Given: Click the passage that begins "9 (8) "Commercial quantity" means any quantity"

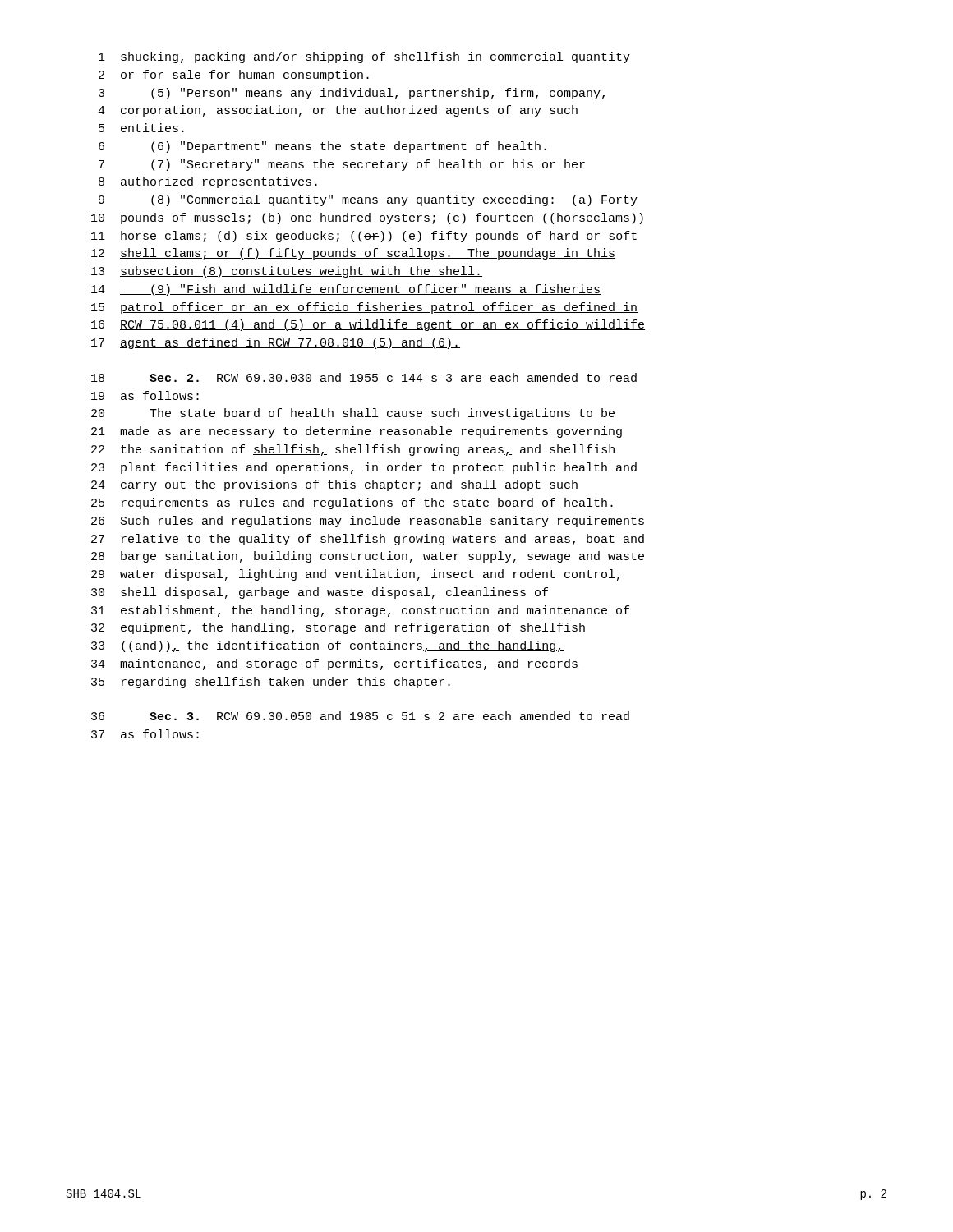Looking at the screenshot, I should click(x=476, y=237).
